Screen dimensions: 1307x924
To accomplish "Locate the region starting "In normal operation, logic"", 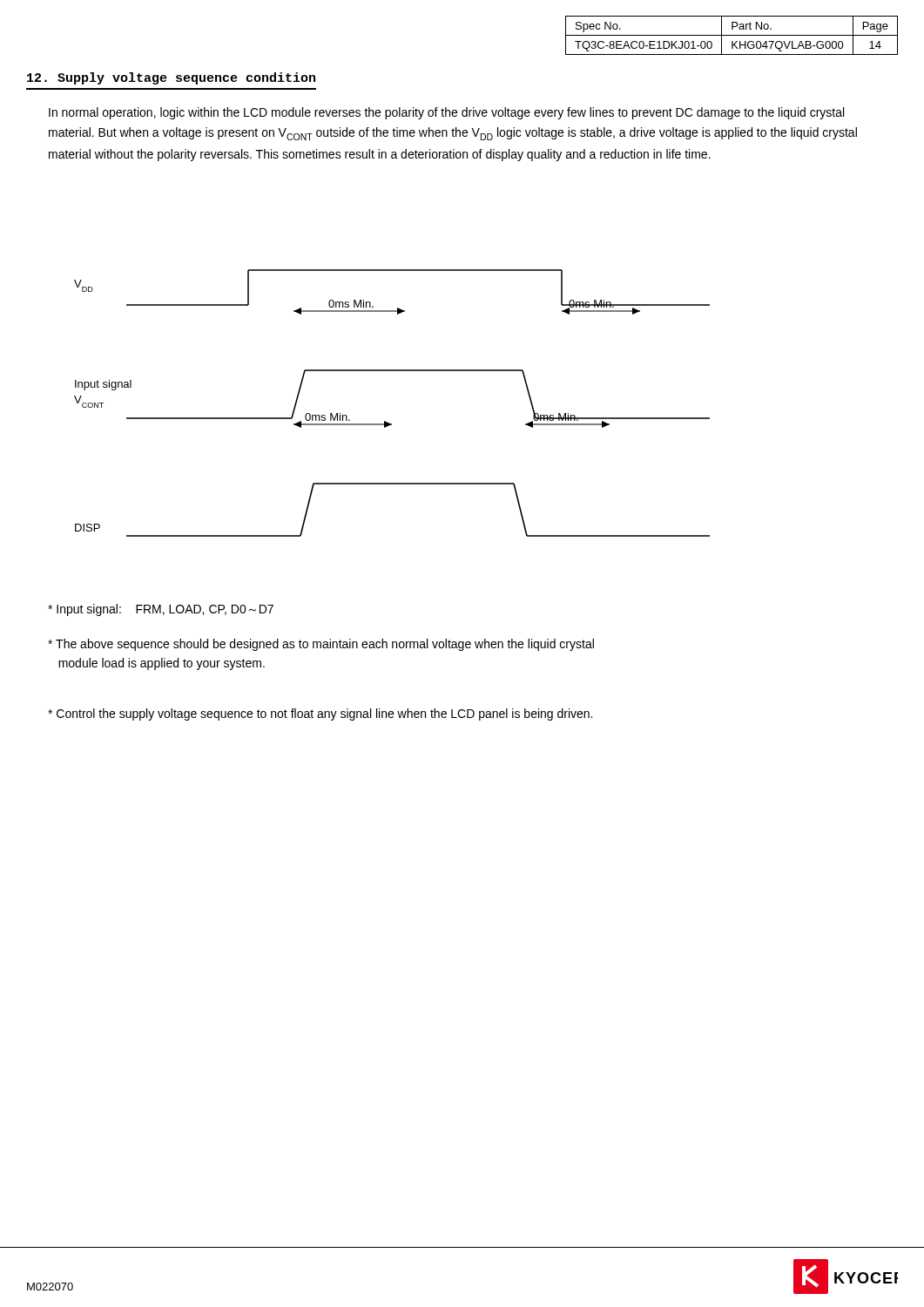I will 453,133.
